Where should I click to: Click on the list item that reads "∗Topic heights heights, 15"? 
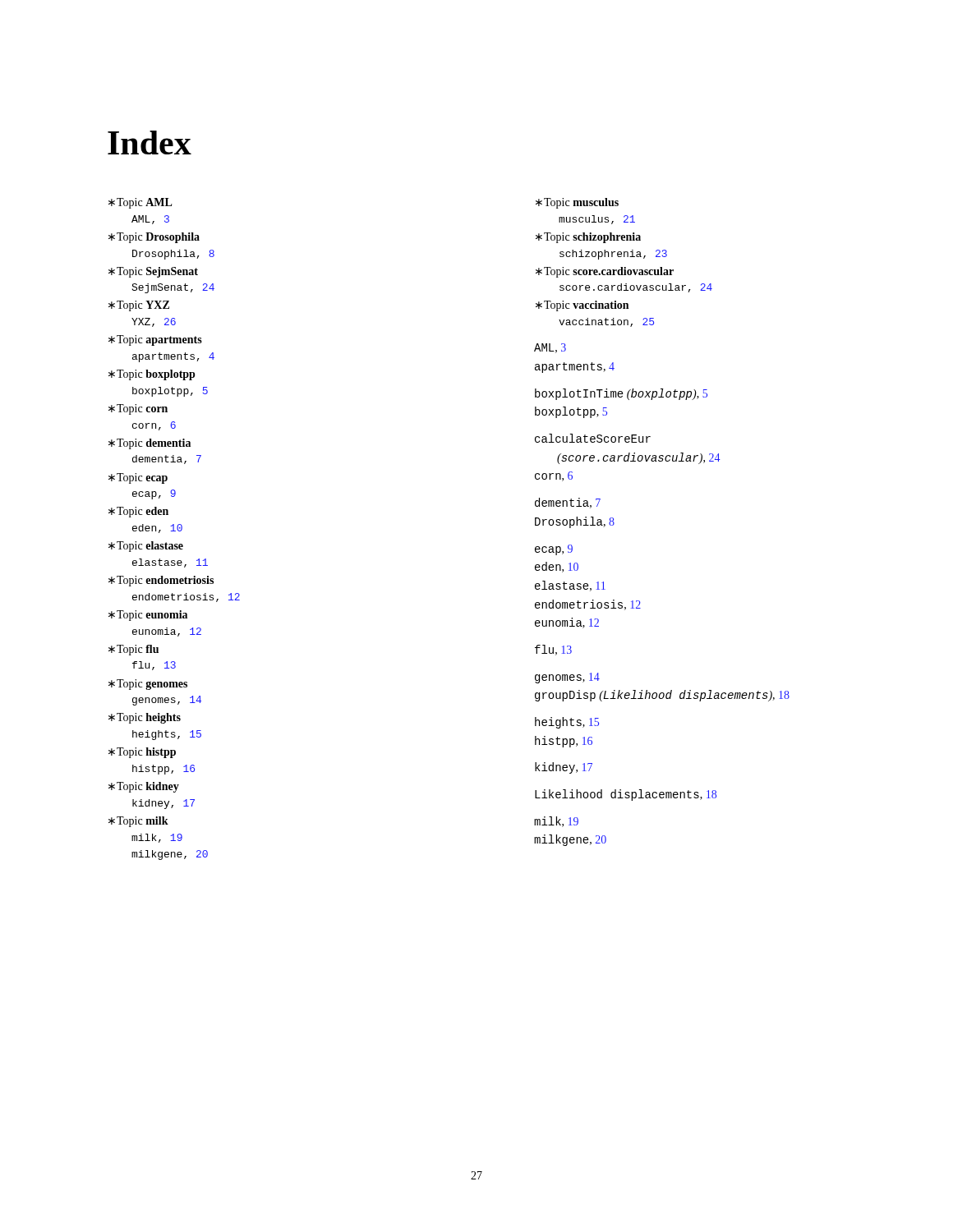(145, 718)
